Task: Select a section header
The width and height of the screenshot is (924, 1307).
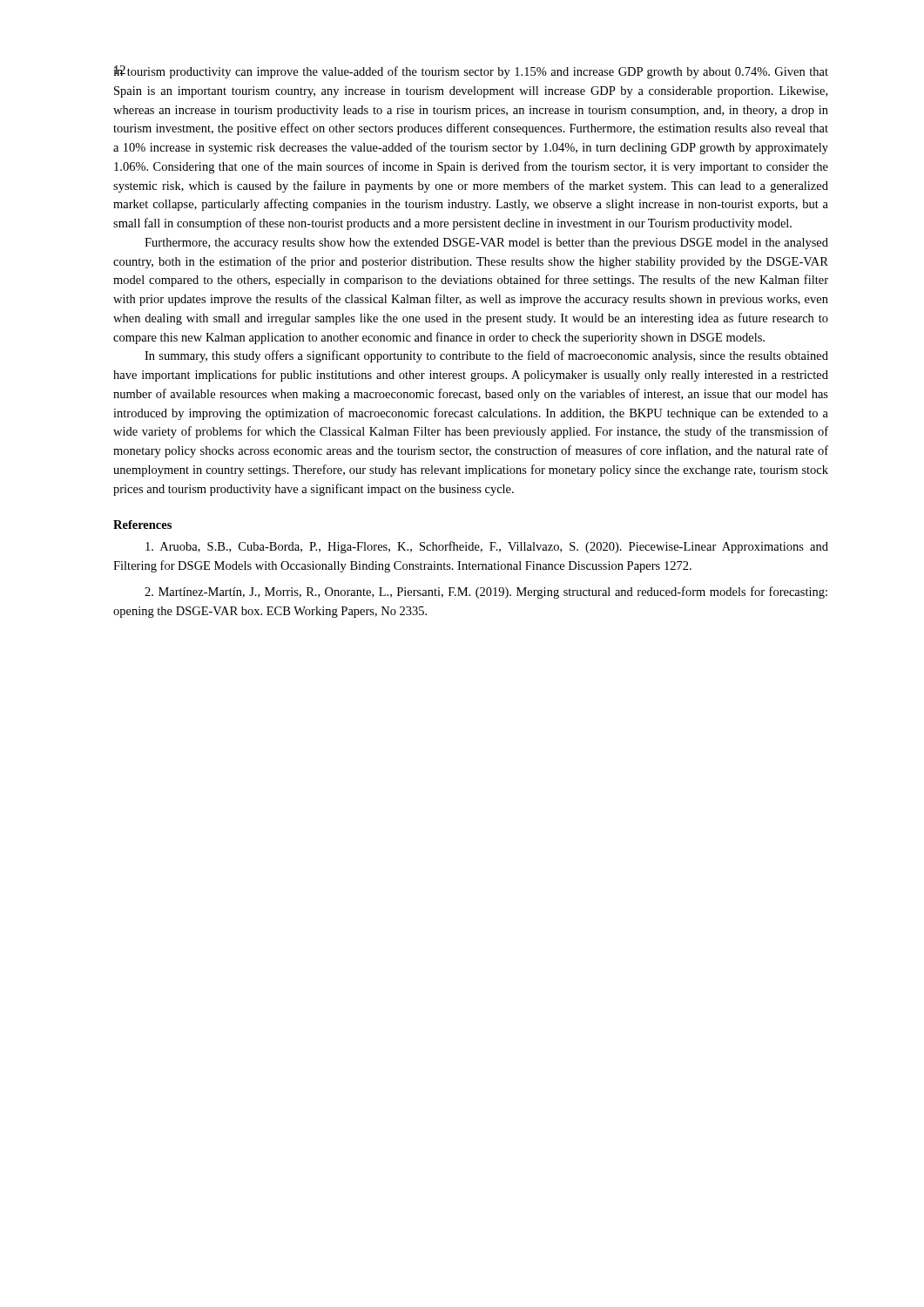Action: coord(143,525)
